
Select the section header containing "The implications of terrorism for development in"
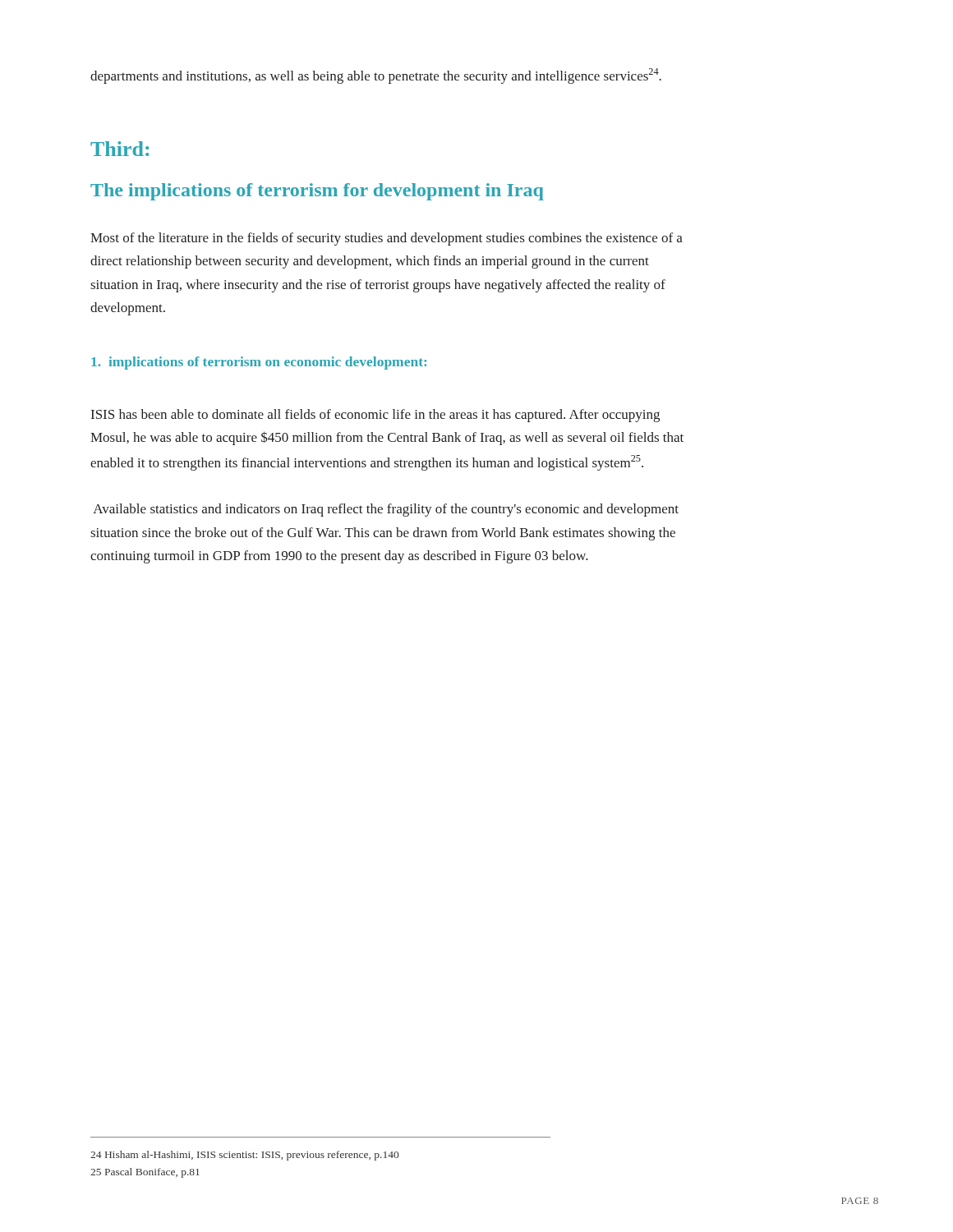(x=394, y=190)
